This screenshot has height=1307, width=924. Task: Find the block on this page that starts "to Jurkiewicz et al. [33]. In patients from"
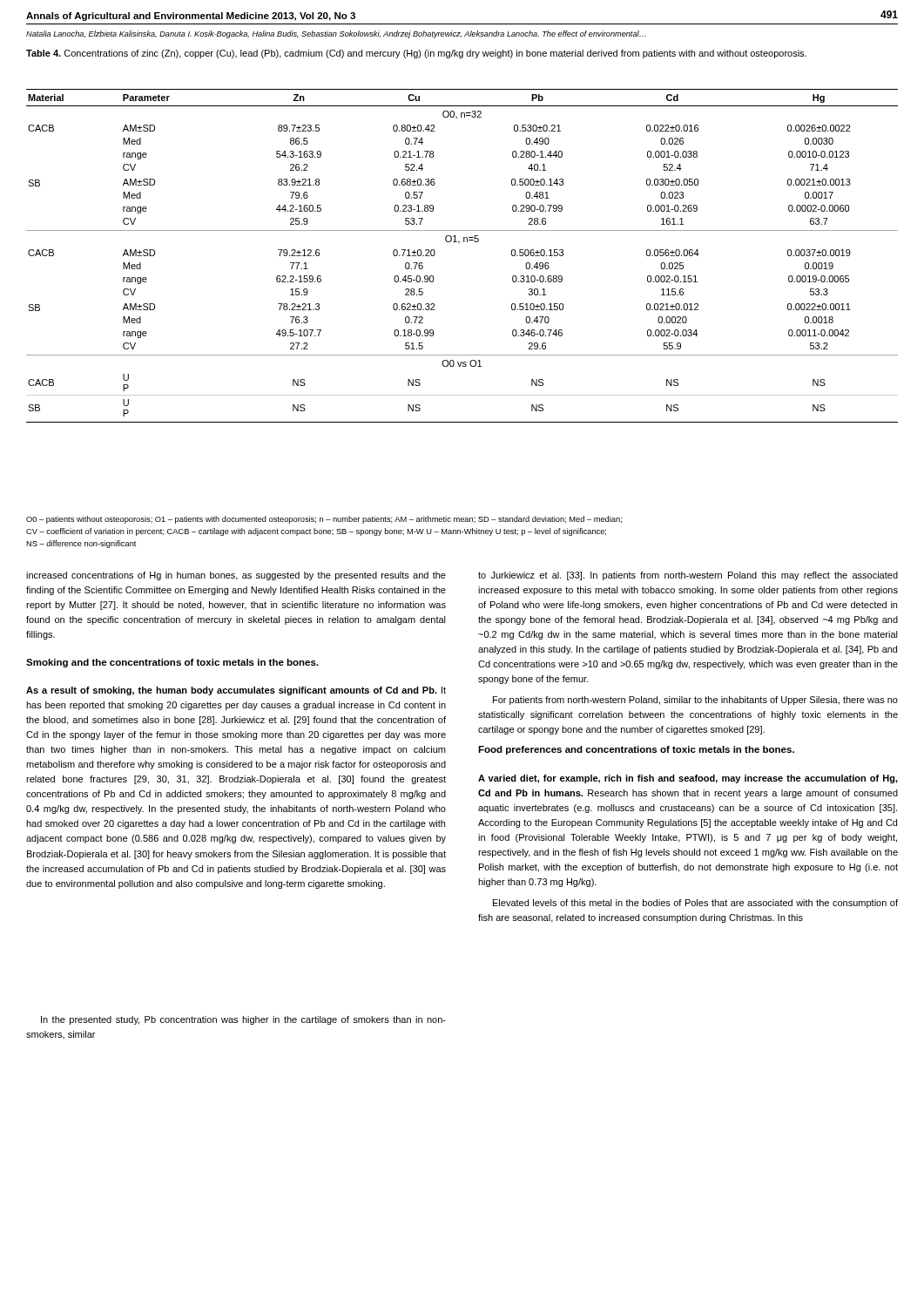[x=688, y=653]
